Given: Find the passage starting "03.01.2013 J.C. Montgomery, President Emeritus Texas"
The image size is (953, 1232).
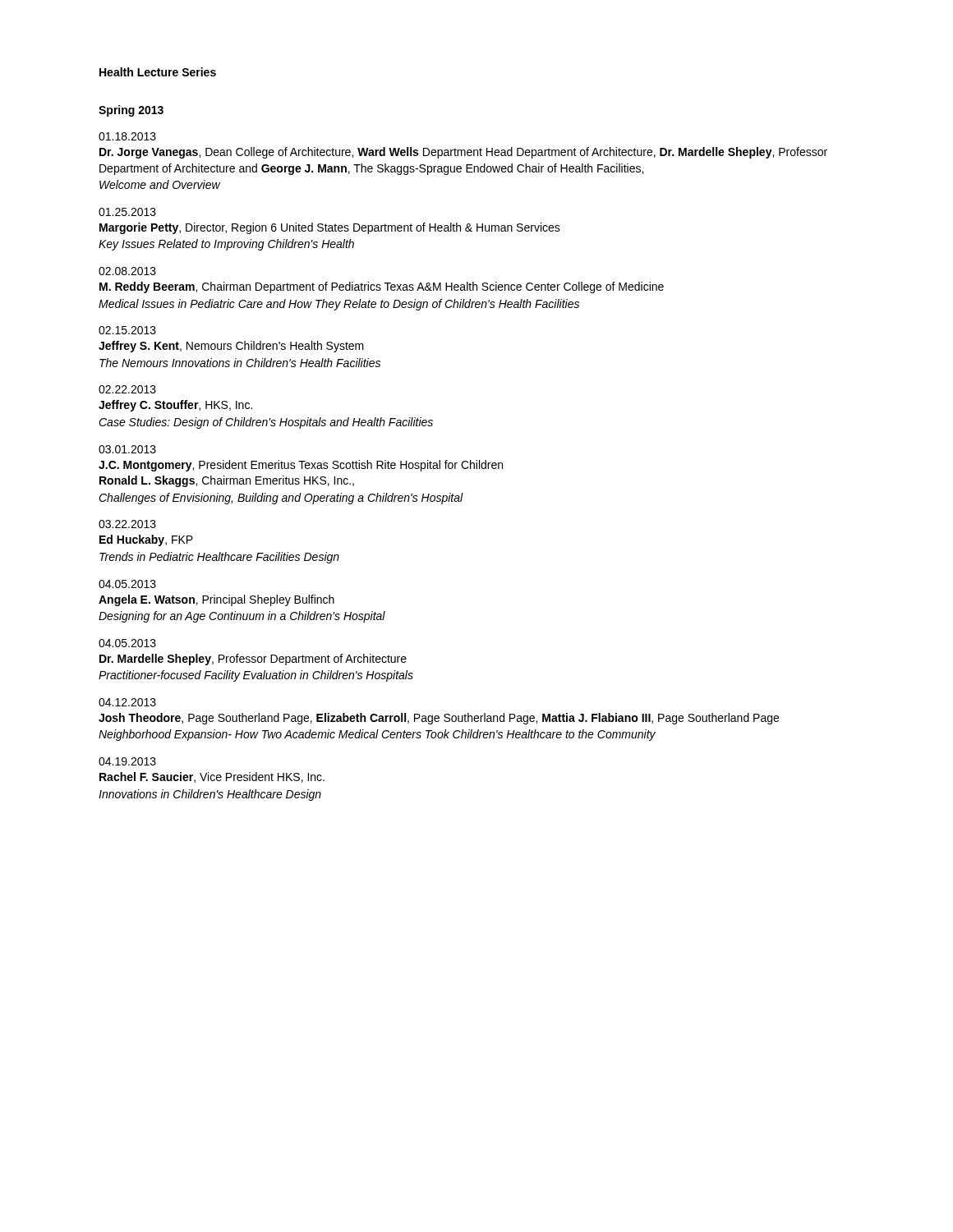Looking at the screenshot, I should [476, 474].
